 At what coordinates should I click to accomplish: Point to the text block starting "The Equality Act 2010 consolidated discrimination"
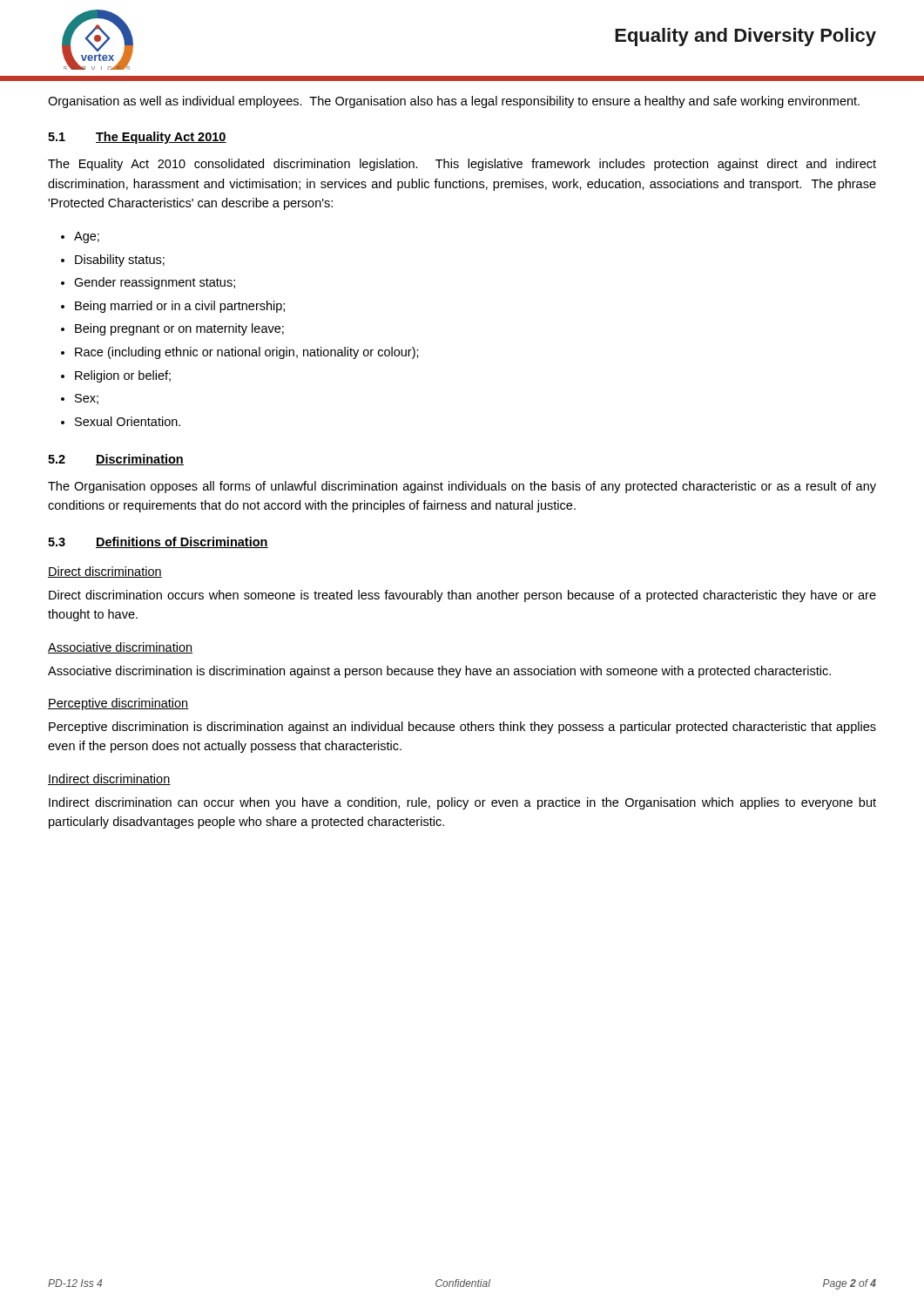tap(462, 184)
